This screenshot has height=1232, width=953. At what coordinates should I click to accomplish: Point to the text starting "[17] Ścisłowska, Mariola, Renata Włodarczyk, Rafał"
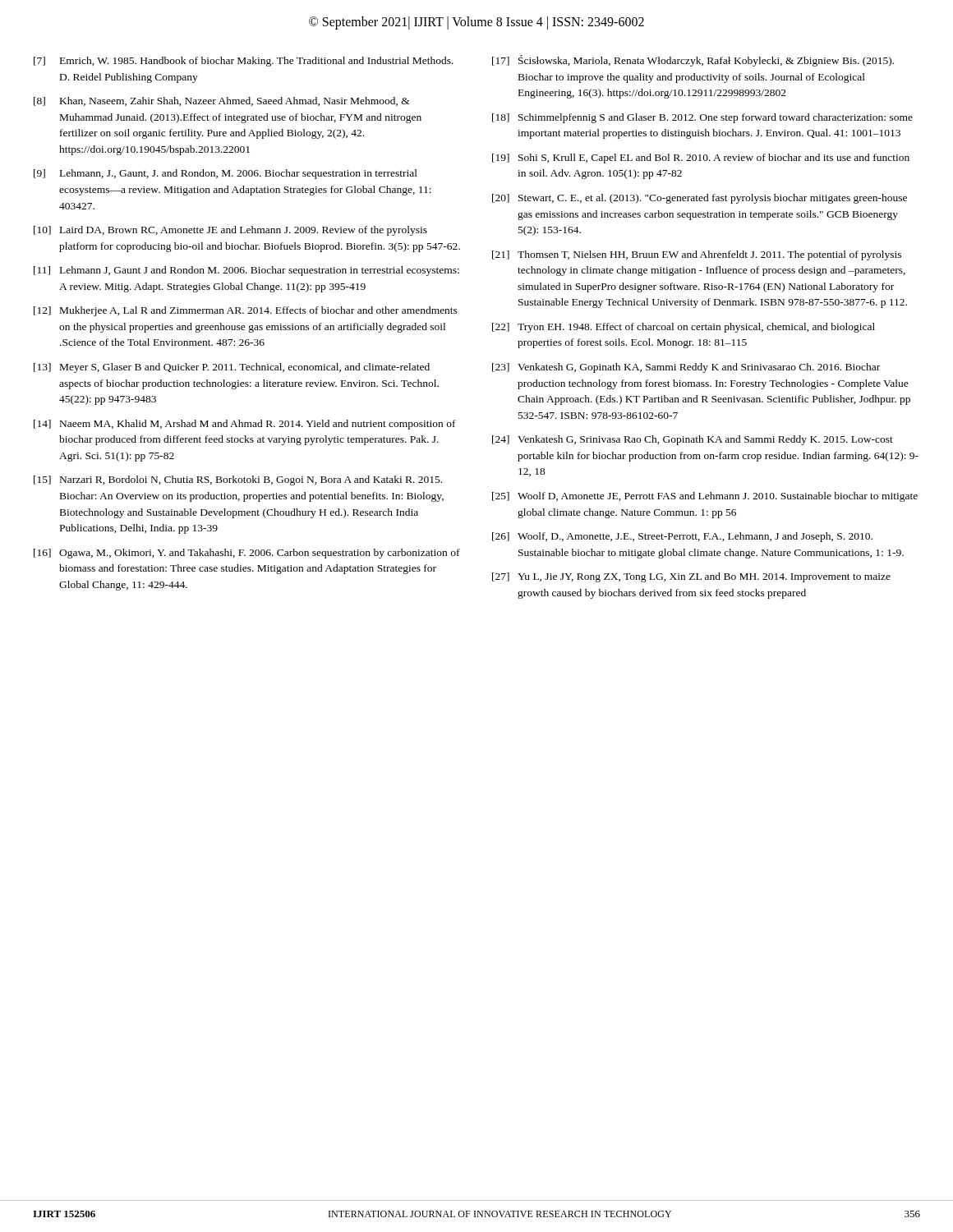pyautogui.click(x=706, y=77)
